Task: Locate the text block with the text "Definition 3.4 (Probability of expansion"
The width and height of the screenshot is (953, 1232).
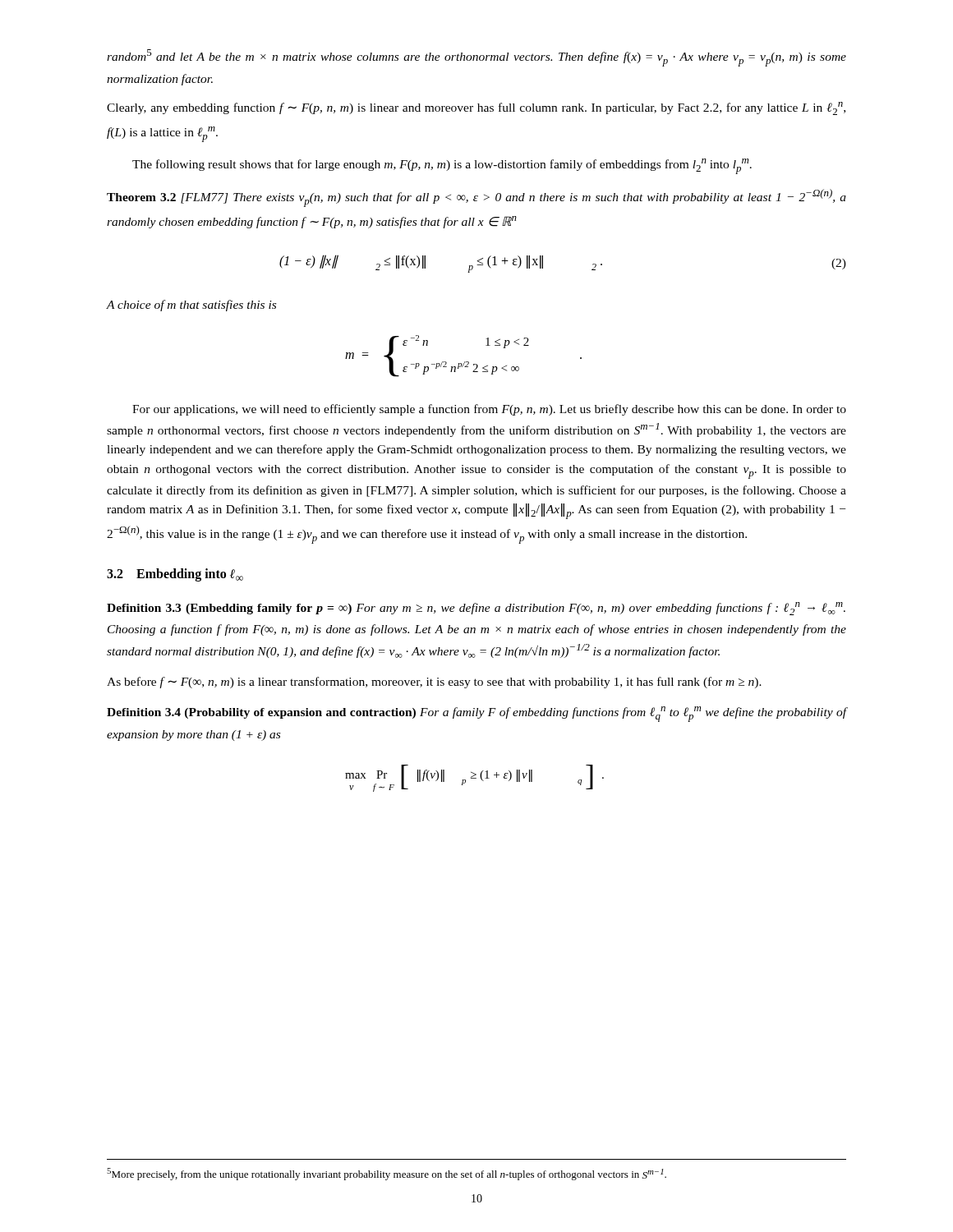Action: [476, 722]
